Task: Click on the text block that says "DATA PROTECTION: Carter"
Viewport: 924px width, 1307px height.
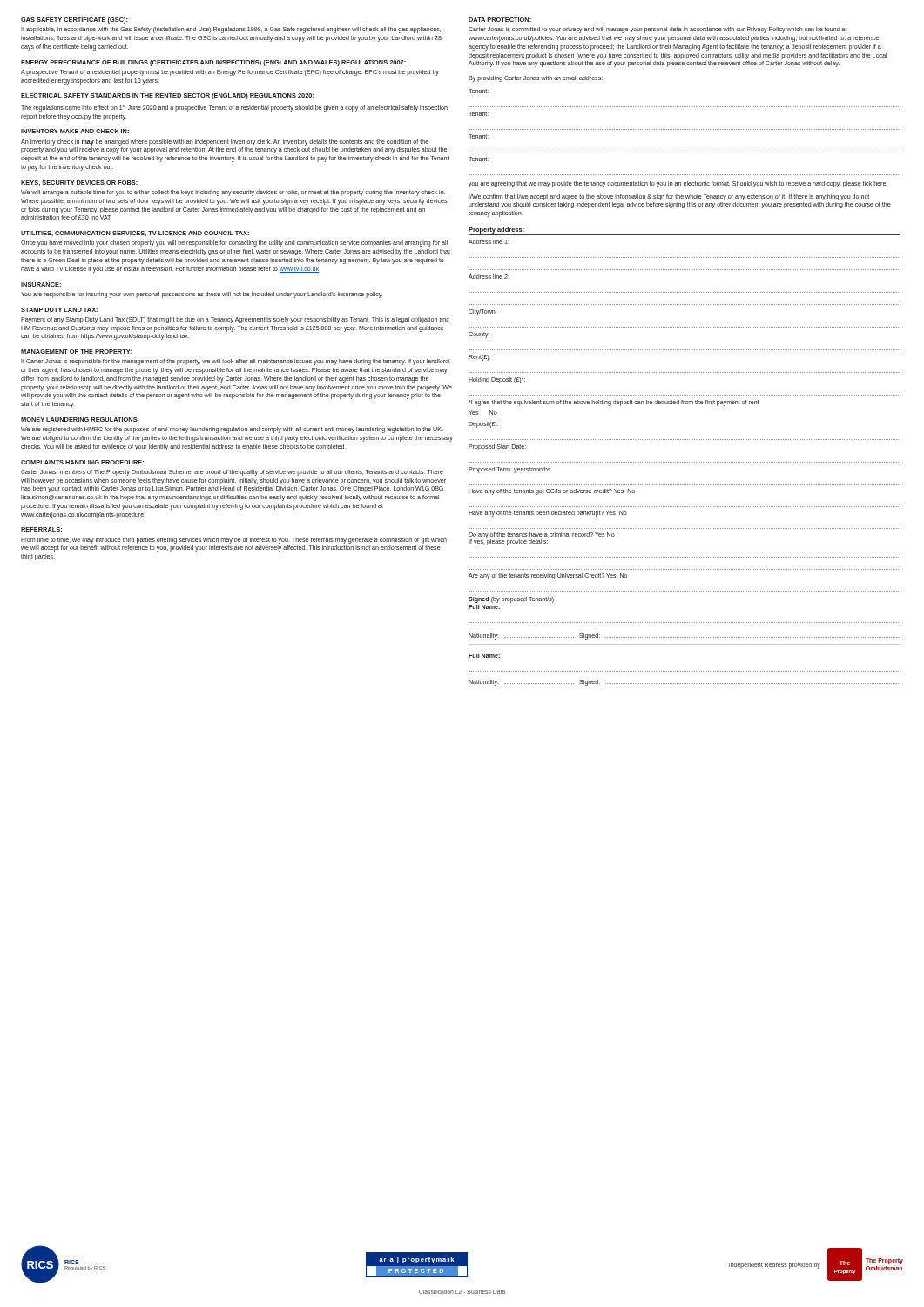Action: 685,42
